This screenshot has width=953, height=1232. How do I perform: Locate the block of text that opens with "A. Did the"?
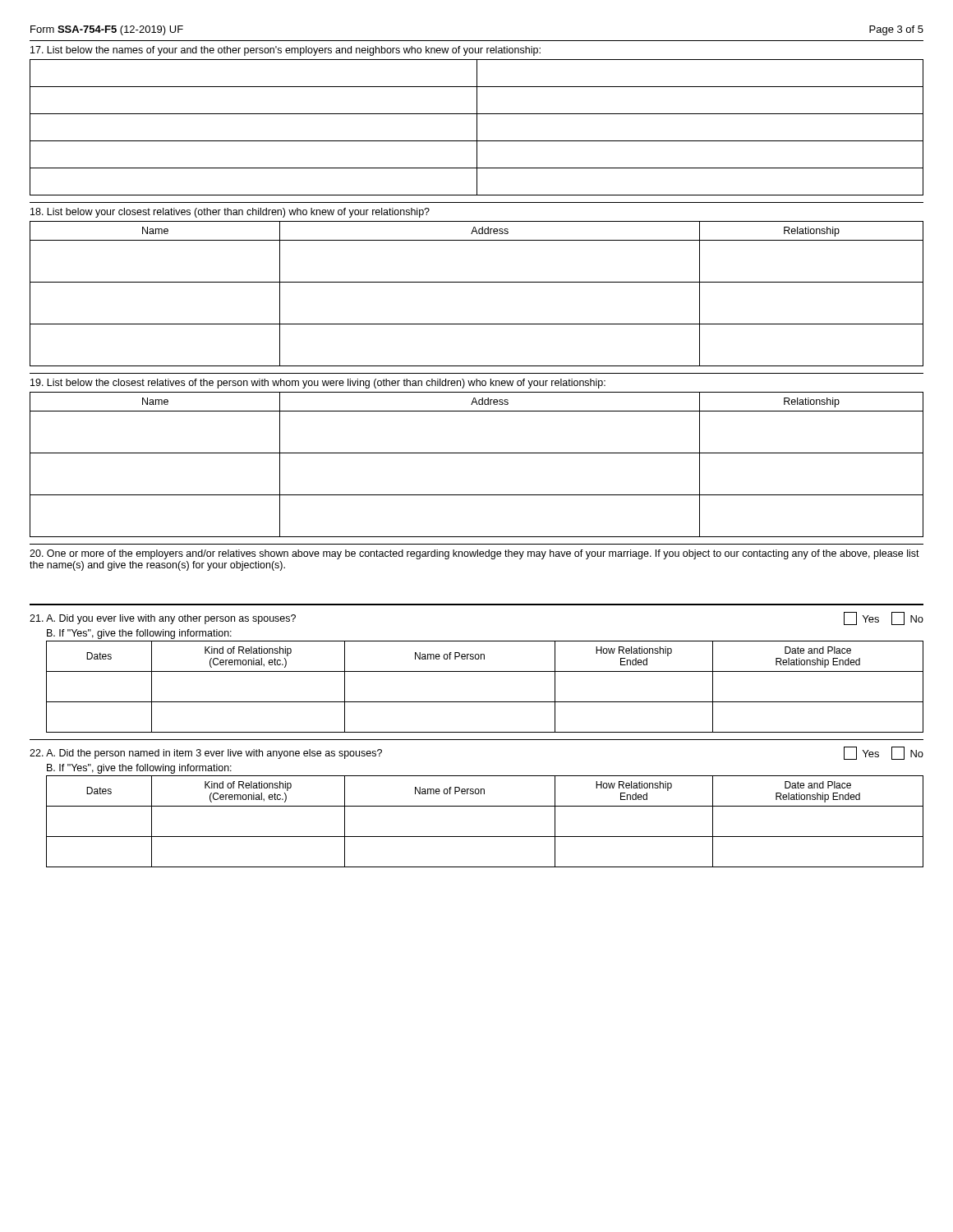click(x=212, y=753)
